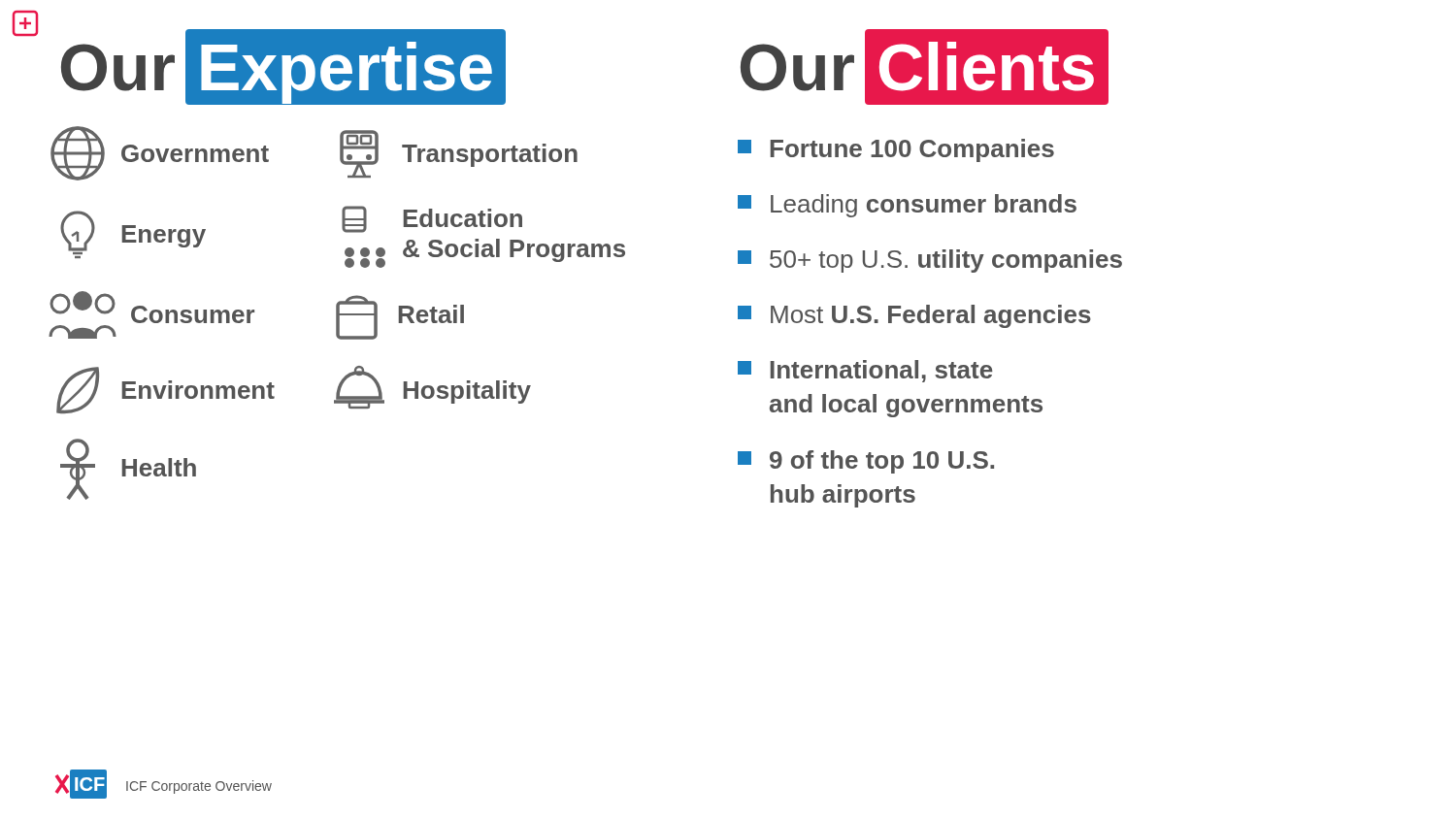Find the list item containing "International, stateand local governments"
Screen dimensions: 819x1456
click(891, 388)
